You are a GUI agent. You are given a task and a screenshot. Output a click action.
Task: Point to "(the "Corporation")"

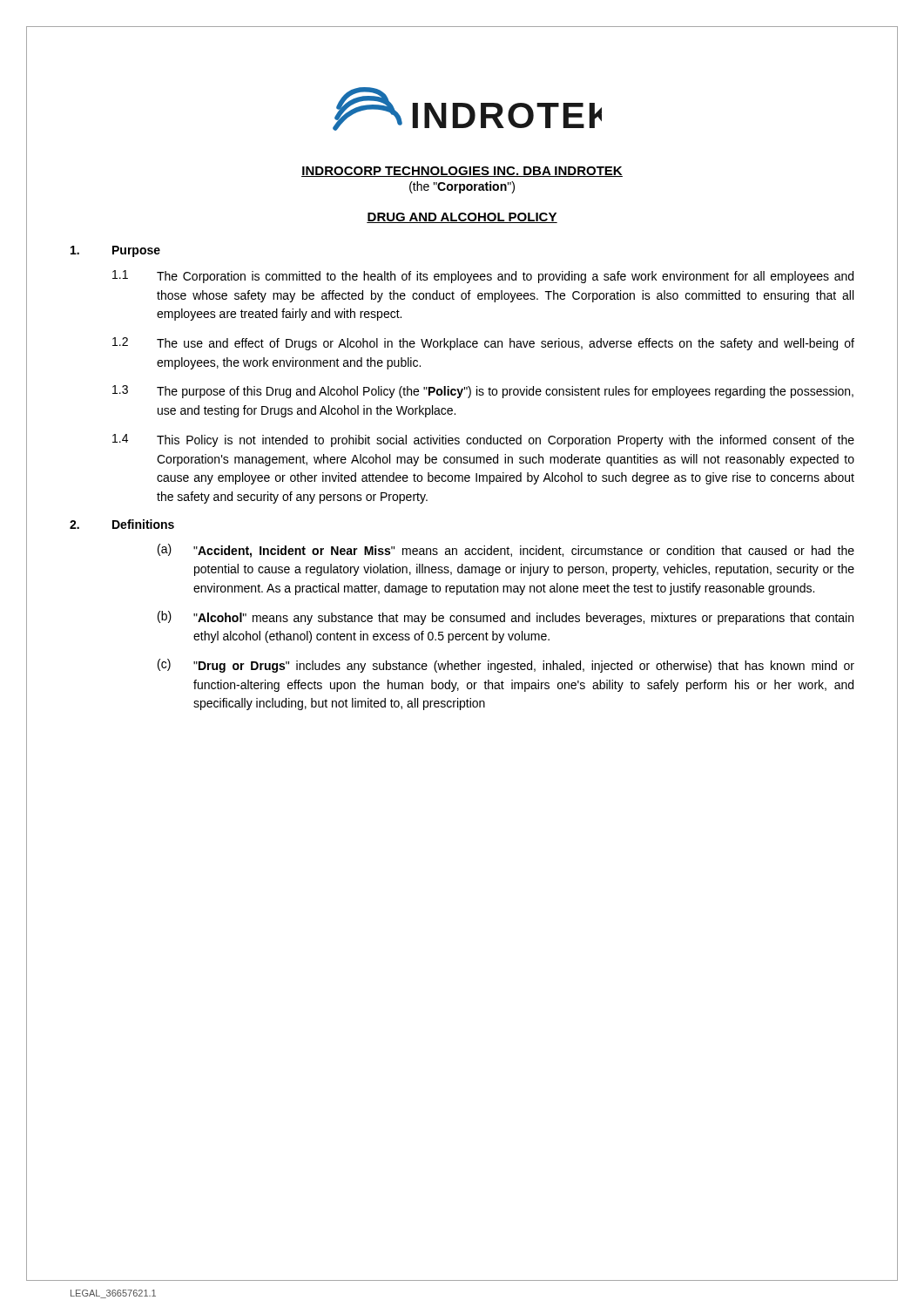coord(462,186)
